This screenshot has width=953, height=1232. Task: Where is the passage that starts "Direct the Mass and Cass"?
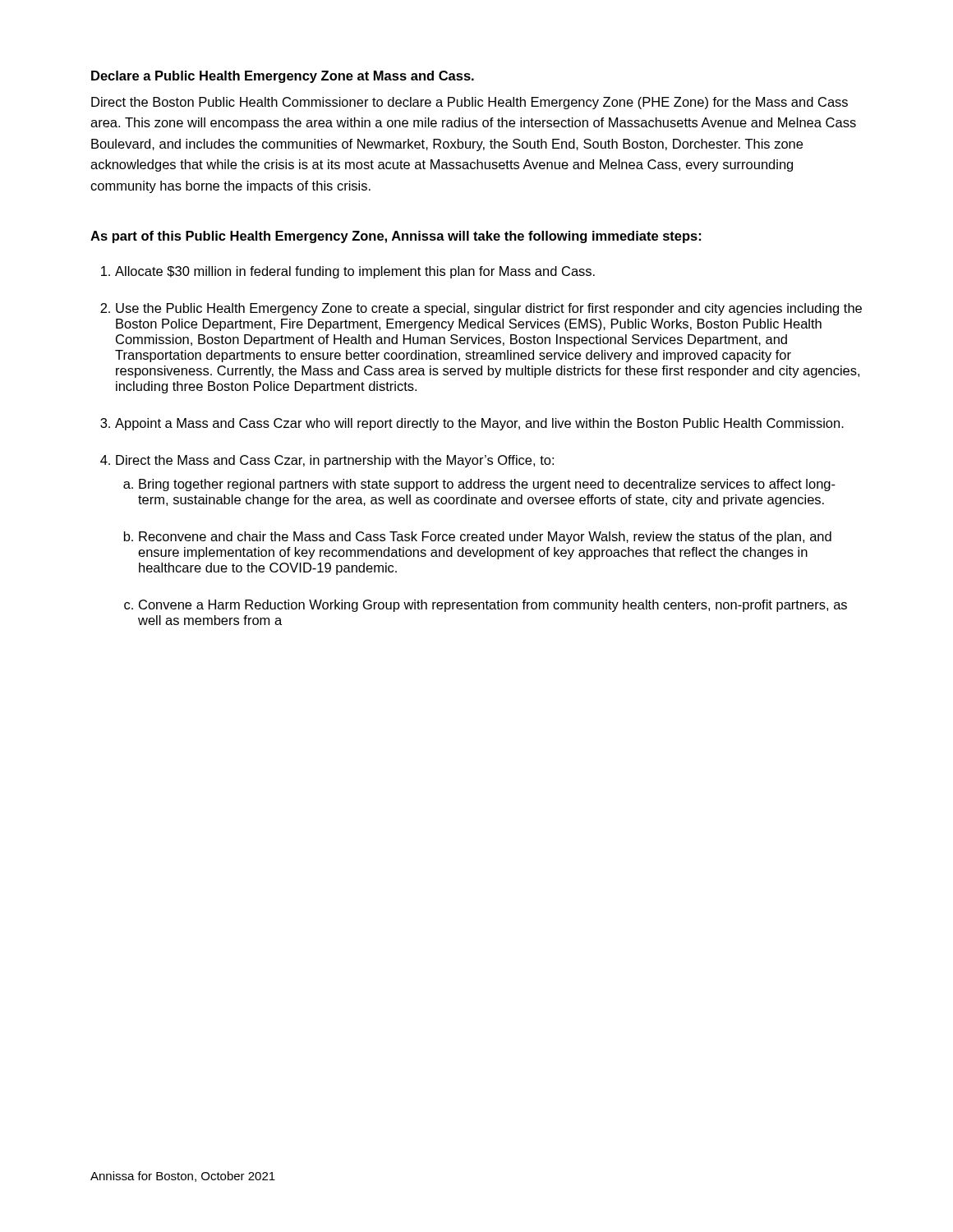pos(489,540)
